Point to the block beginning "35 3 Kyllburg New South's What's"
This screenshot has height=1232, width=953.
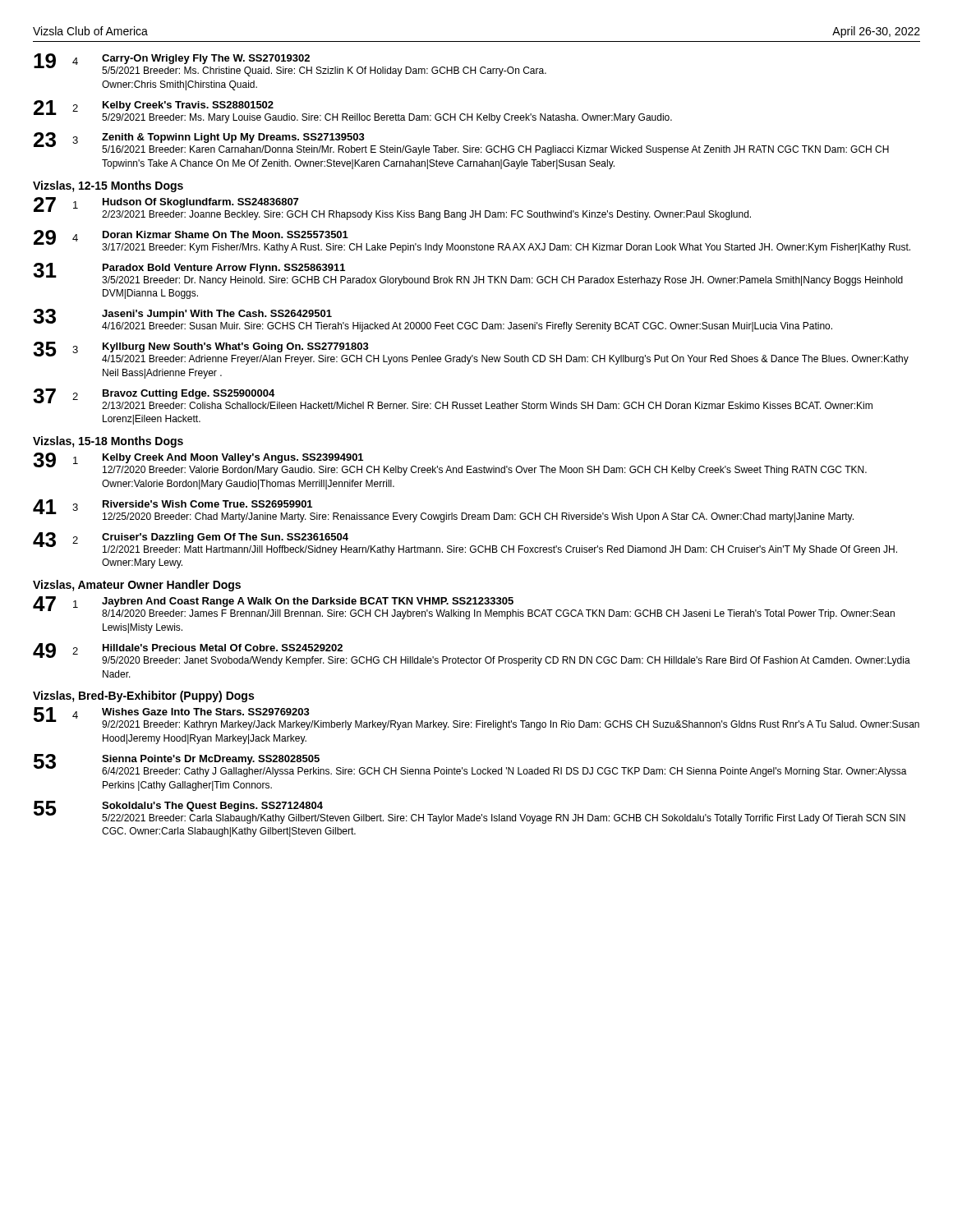click(476, 360)
